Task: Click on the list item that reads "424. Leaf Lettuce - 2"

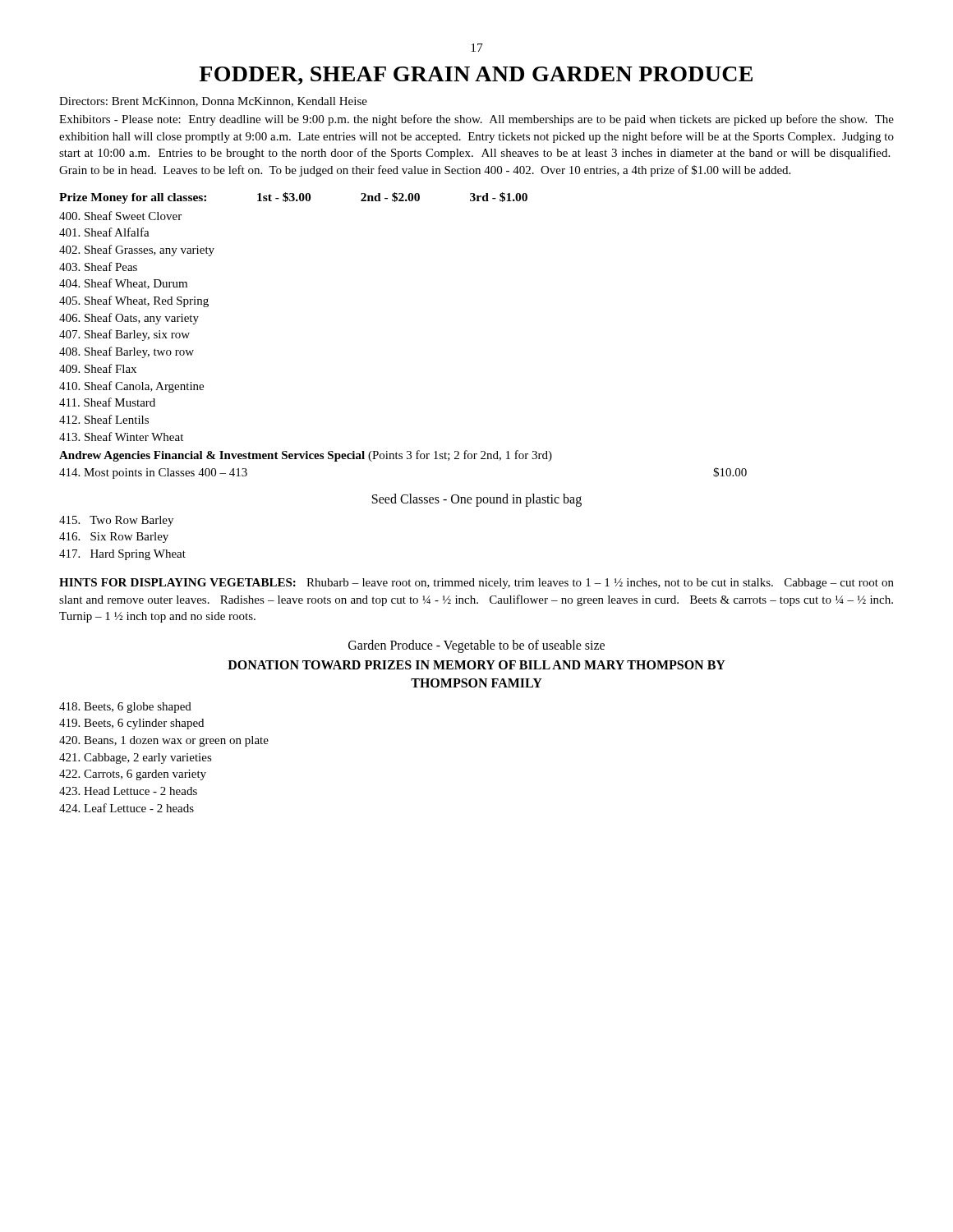Action: [x=127, y=808]
